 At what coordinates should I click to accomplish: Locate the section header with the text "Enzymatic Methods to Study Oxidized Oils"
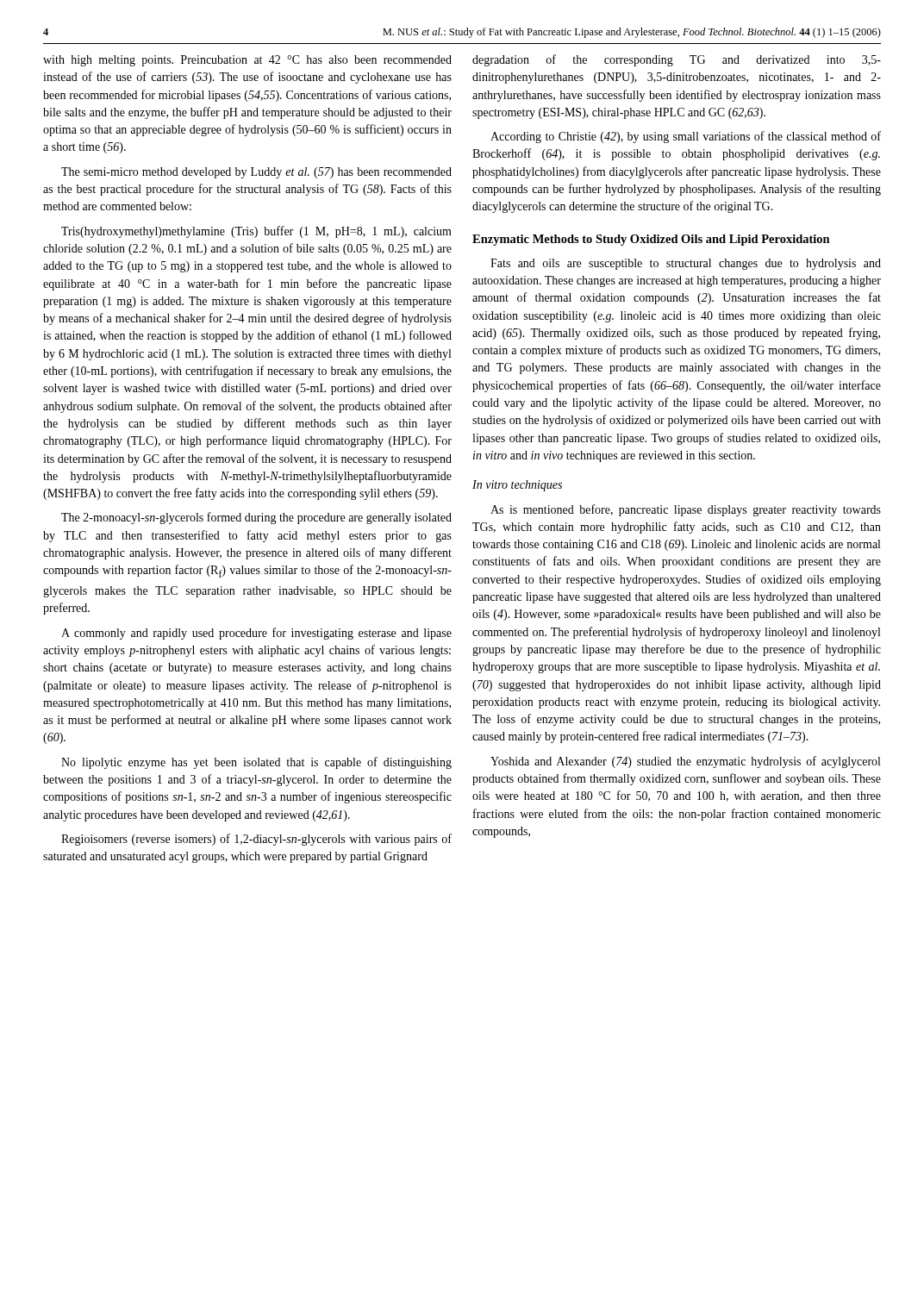tap(651, 238)
